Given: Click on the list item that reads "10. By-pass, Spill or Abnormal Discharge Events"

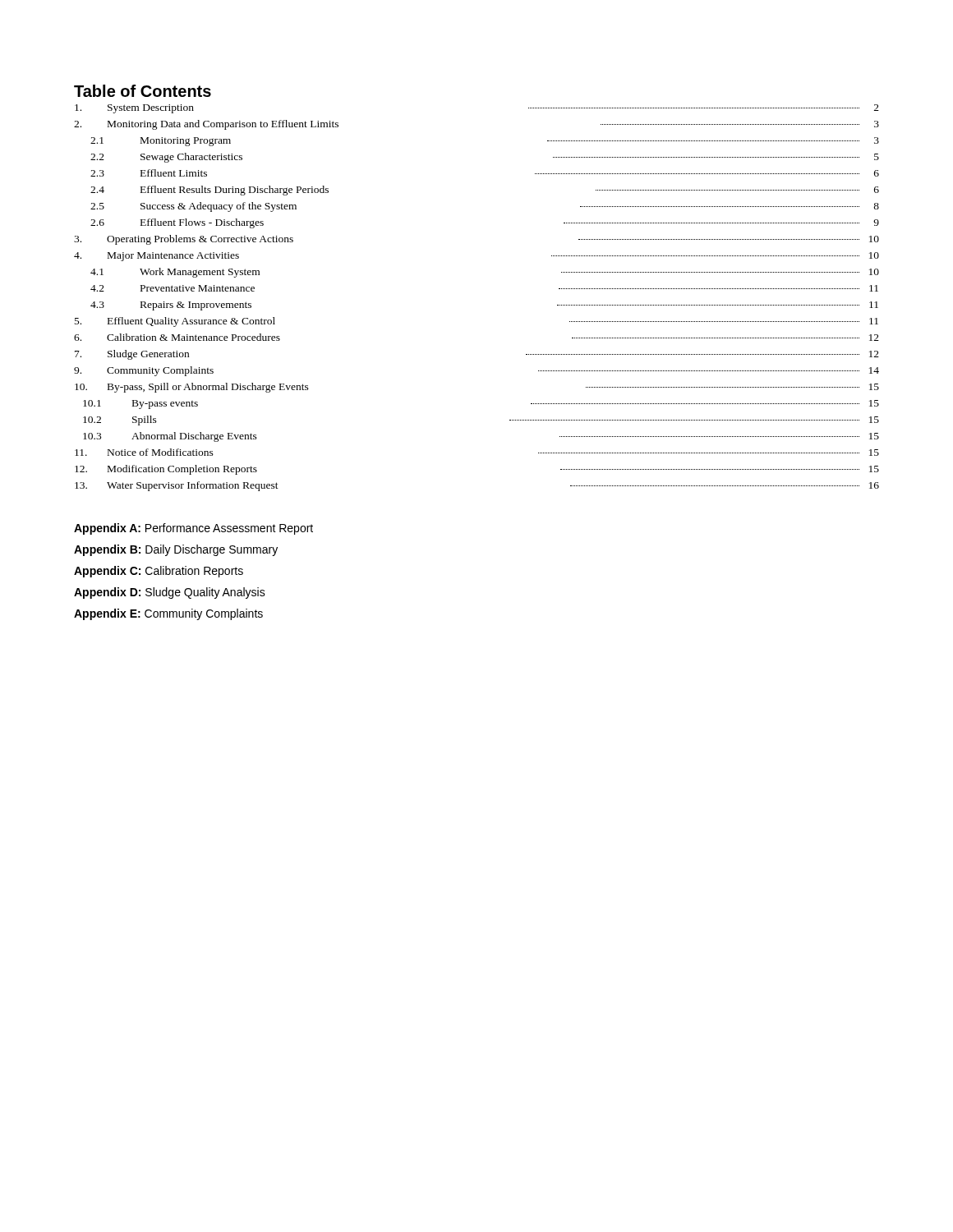Looking at the screenshot, I should click(216, 387).
